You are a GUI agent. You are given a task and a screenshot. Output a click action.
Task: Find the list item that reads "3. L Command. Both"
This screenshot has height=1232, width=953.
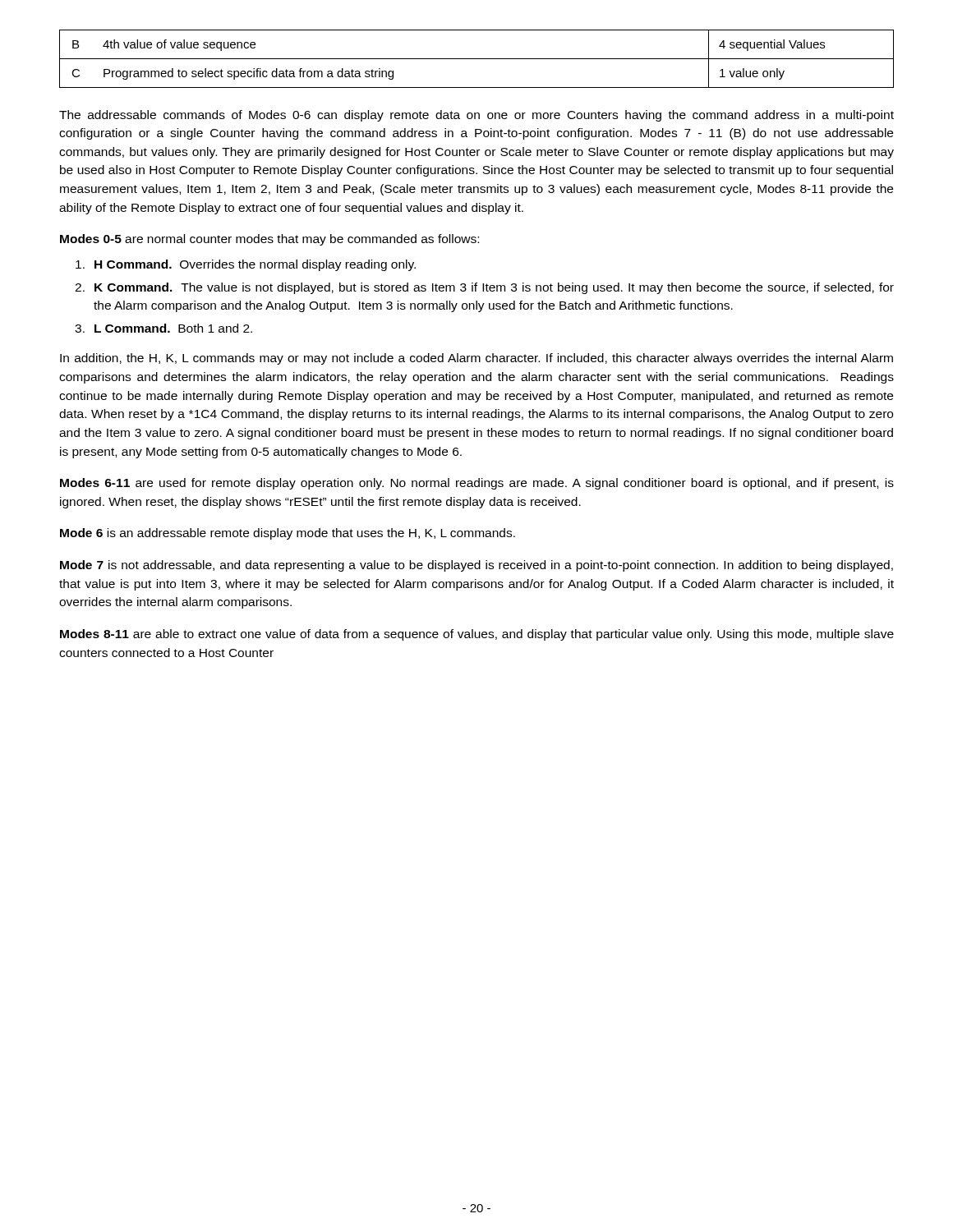(163, 328)
